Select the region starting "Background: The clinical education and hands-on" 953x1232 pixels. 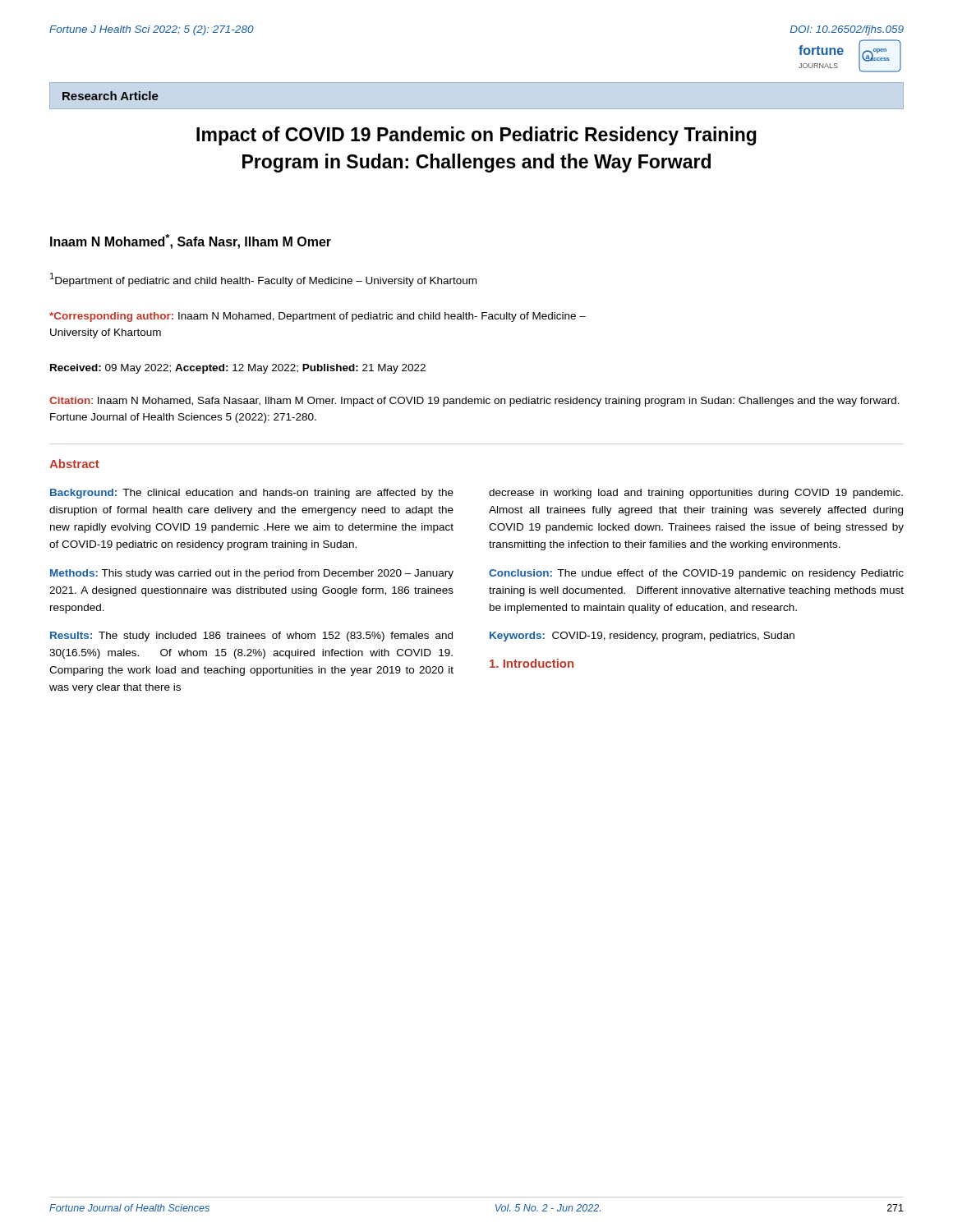click(251, 518)
